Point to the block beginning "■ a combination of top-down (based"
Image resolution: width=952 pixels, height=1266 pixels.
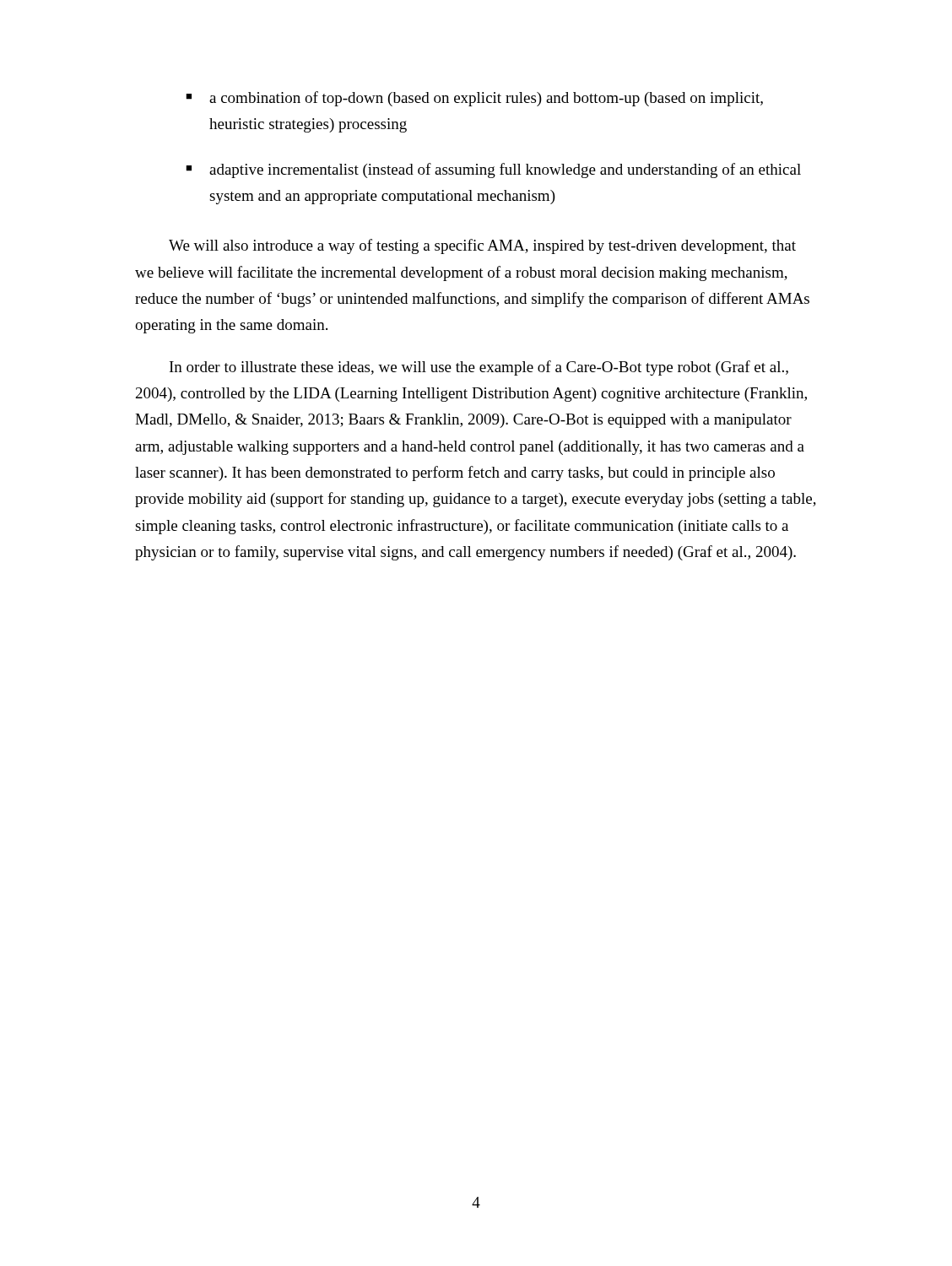[x=501, y=111]
